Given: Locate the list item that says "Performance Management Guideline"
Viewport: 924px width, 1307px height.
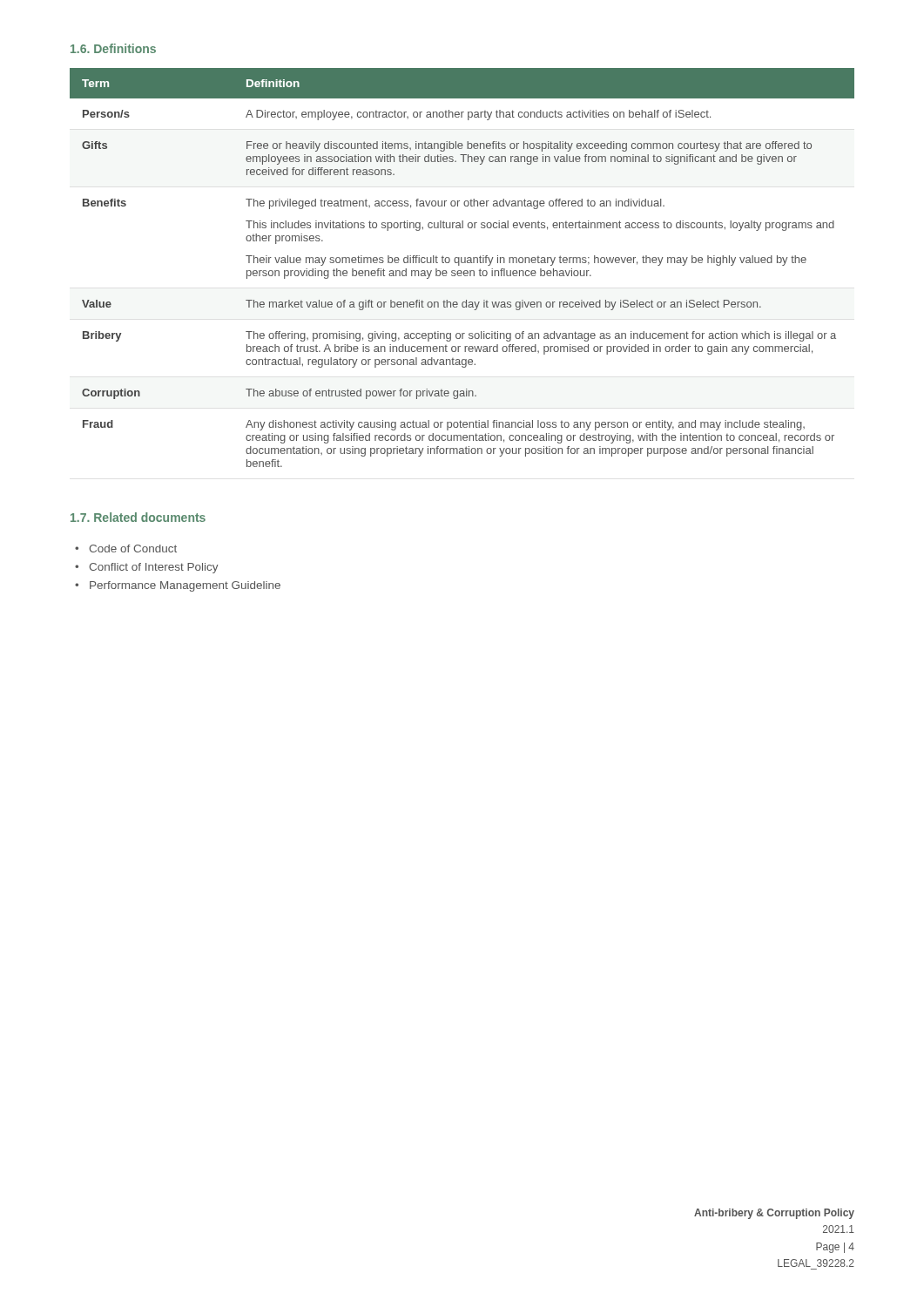Looking at the screenshot, I should click(x=185, y=585).
